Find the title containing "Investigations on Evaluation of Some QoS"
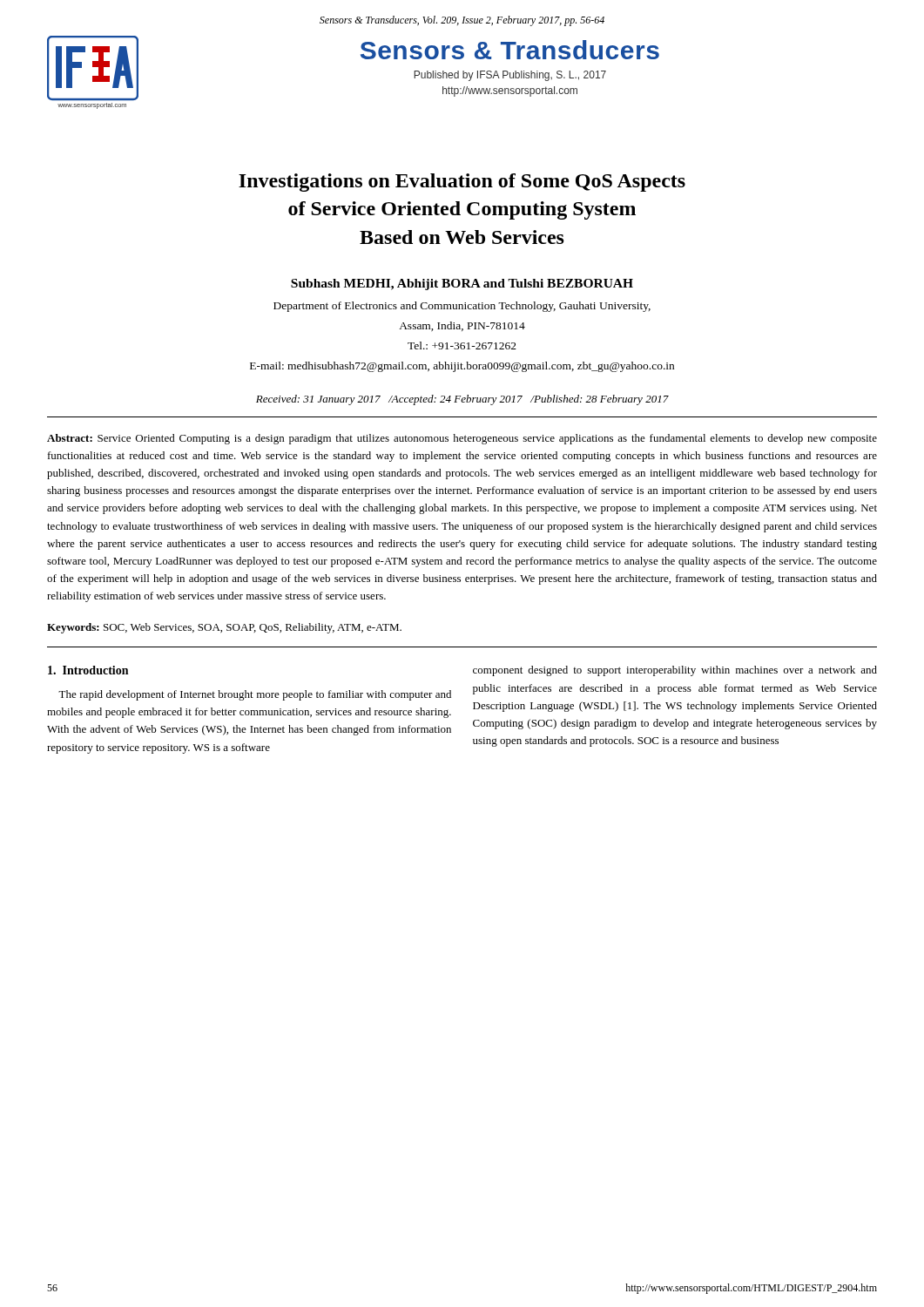Screen dimensions: 1307x924 tap(462, 209)
